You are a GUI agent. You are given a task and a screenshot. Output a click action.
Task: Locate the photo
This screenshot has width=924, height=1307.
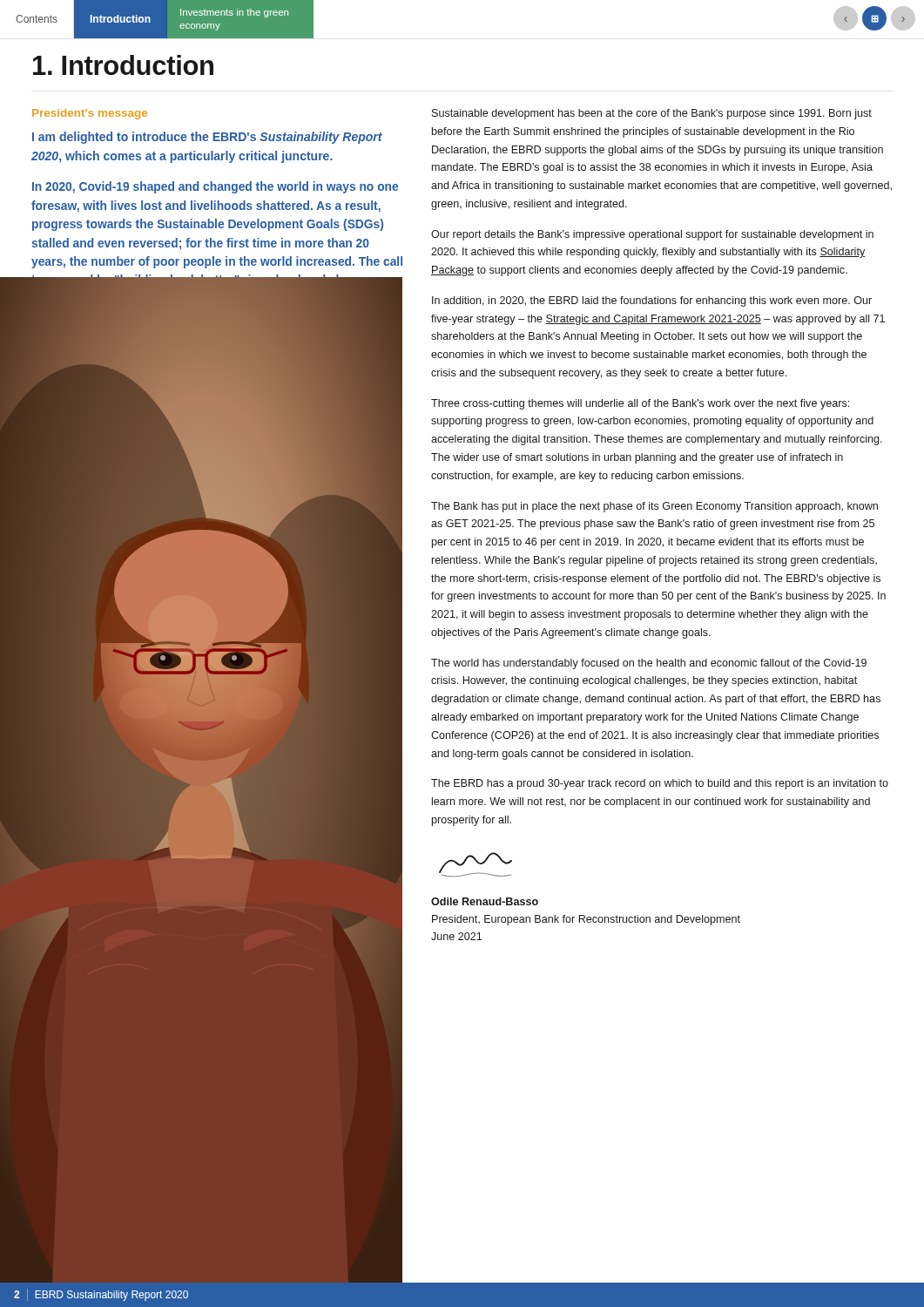pyautogui.click(x=201, y=780)
